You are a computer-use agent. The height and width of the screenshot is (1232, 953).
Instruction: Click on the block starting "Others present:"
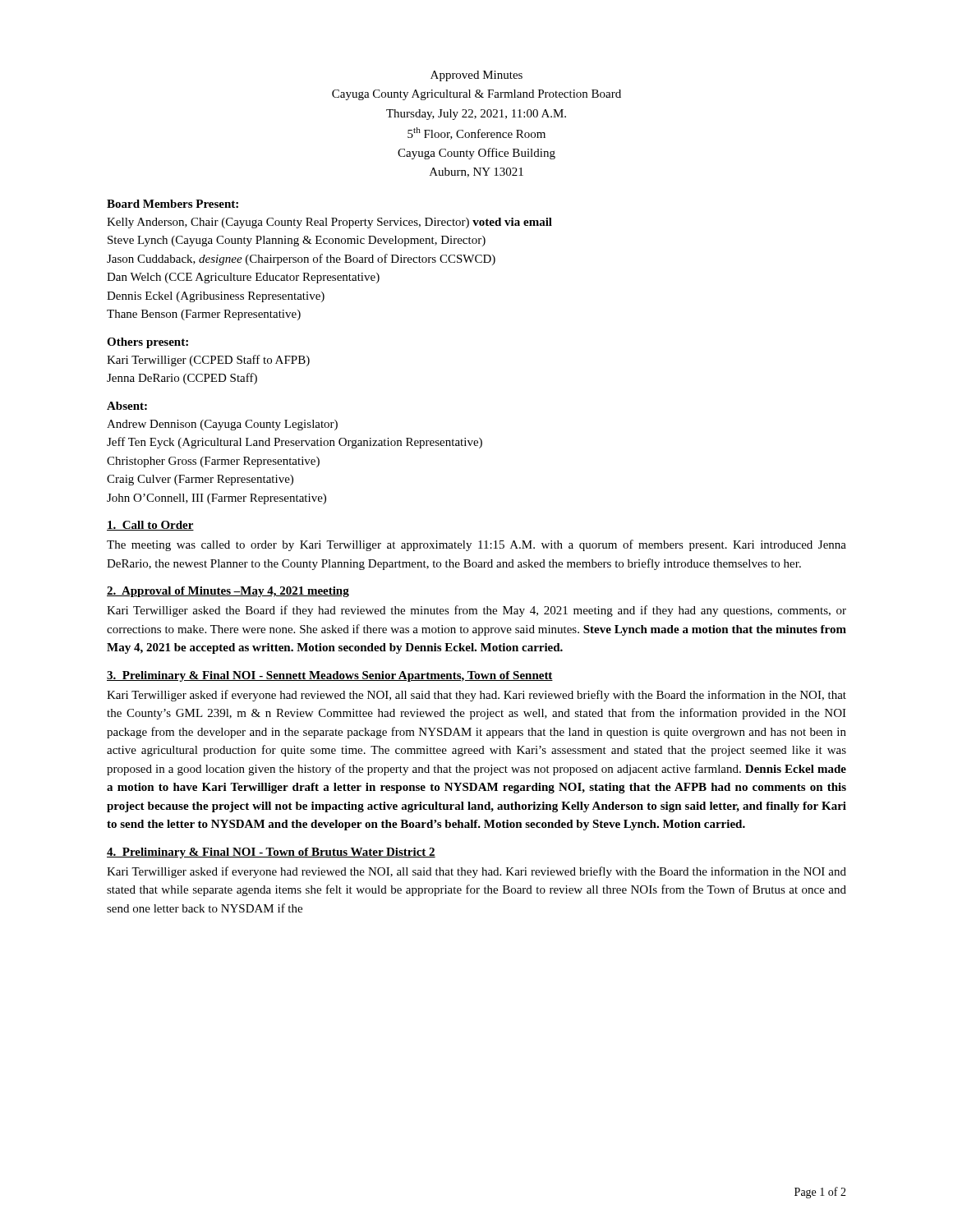coord(148,341)
